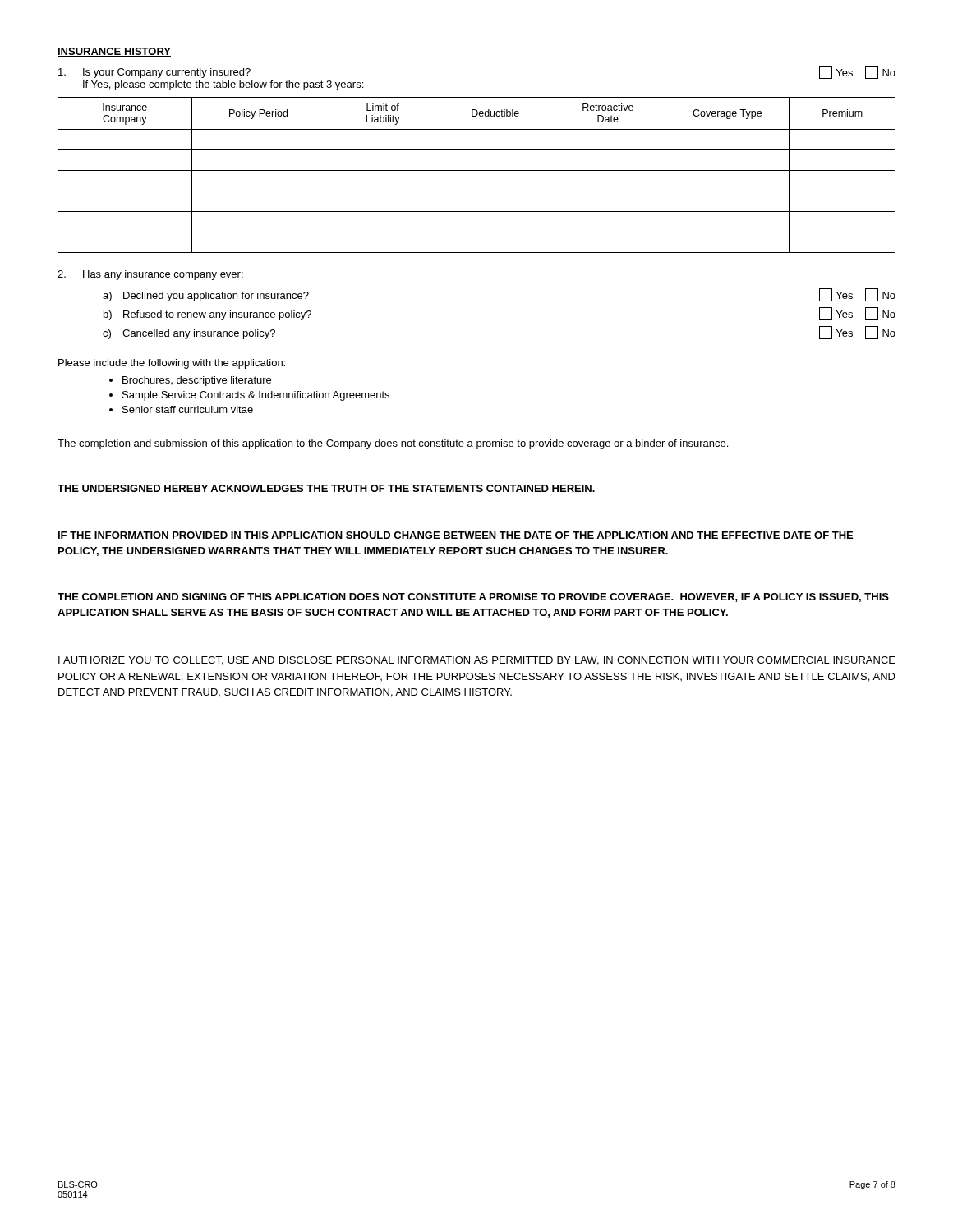Click on the block starting "c) Cancelled any insurance policy? Yes"
Image resolution: width=953 pixels, height=1232 pixels.
[189, 332]
